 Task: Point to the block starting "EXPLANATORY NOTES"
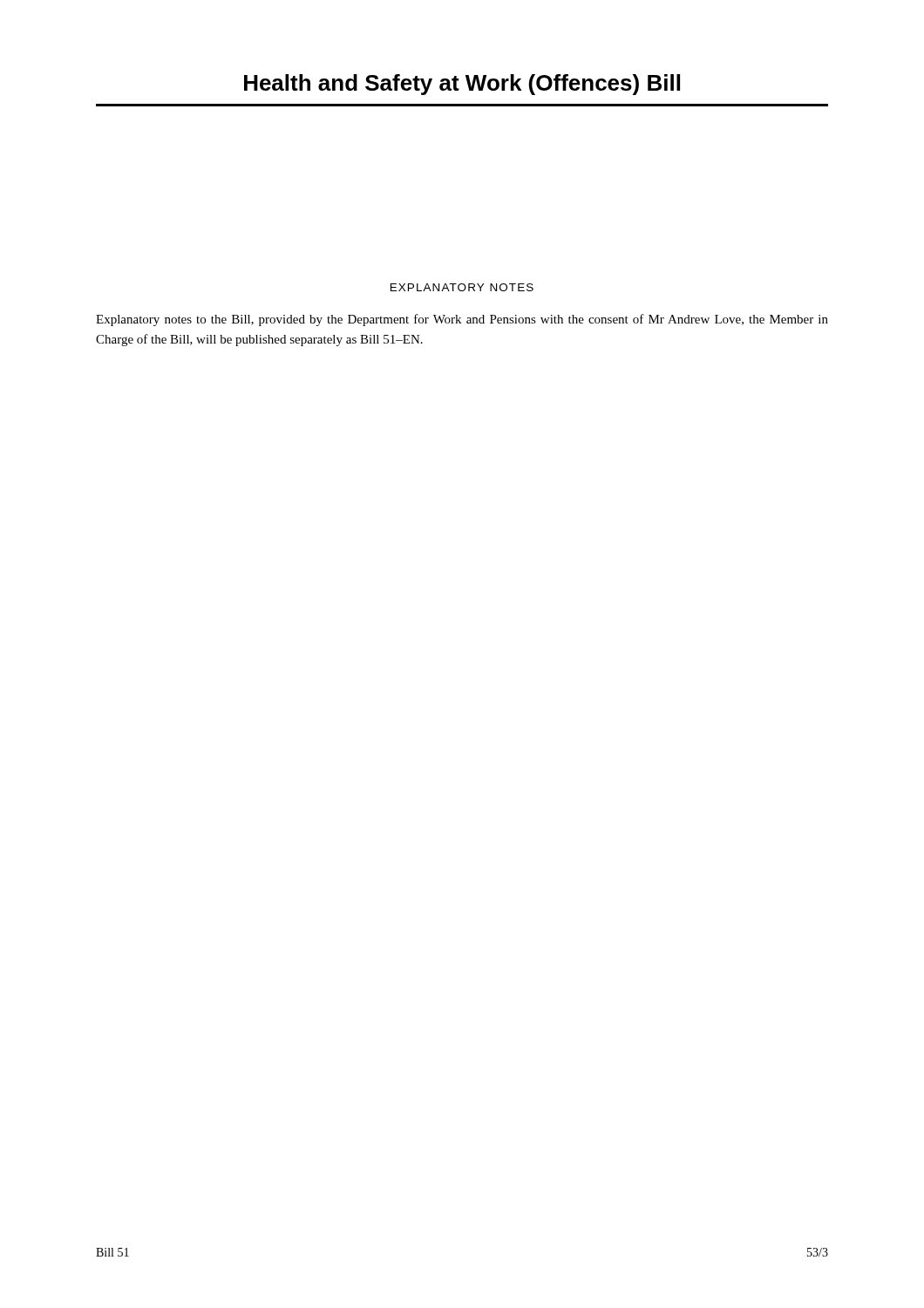[462, 287]
